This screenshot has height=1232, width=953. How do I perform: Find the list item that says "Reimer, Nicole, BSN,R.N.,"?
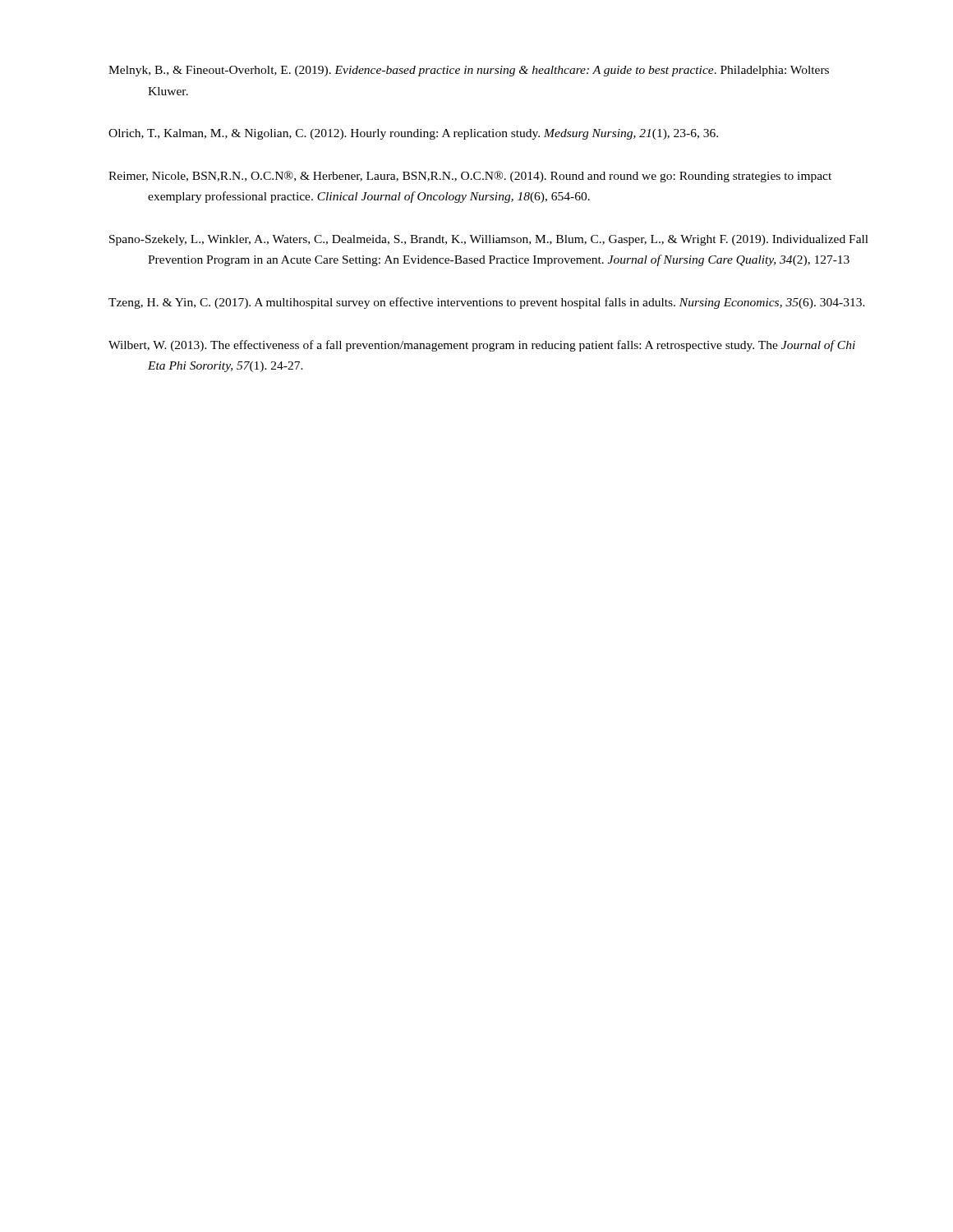[470, 186]
